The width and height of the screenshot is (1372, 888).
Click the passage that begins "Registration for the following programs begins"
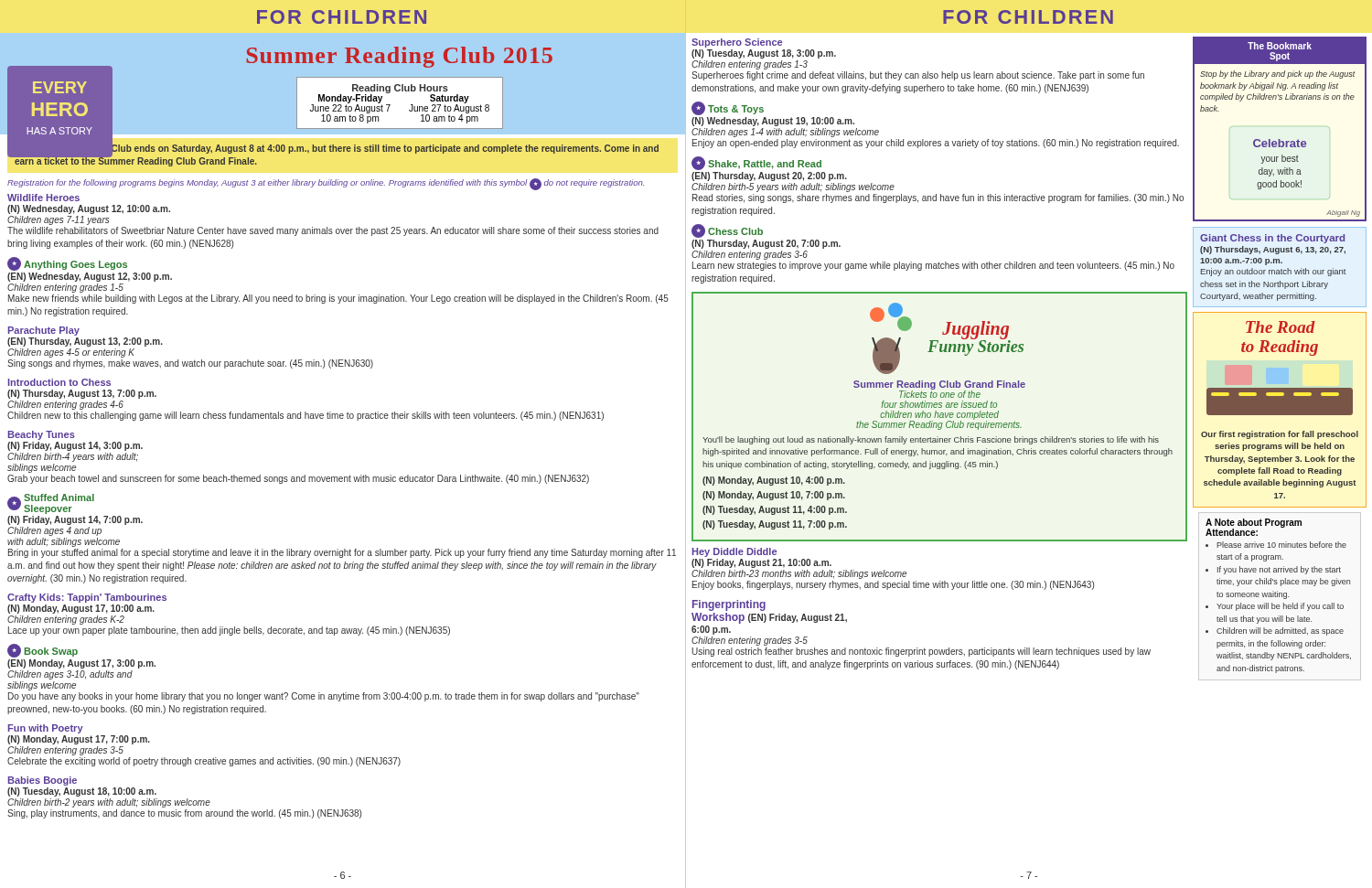(326, 182)
